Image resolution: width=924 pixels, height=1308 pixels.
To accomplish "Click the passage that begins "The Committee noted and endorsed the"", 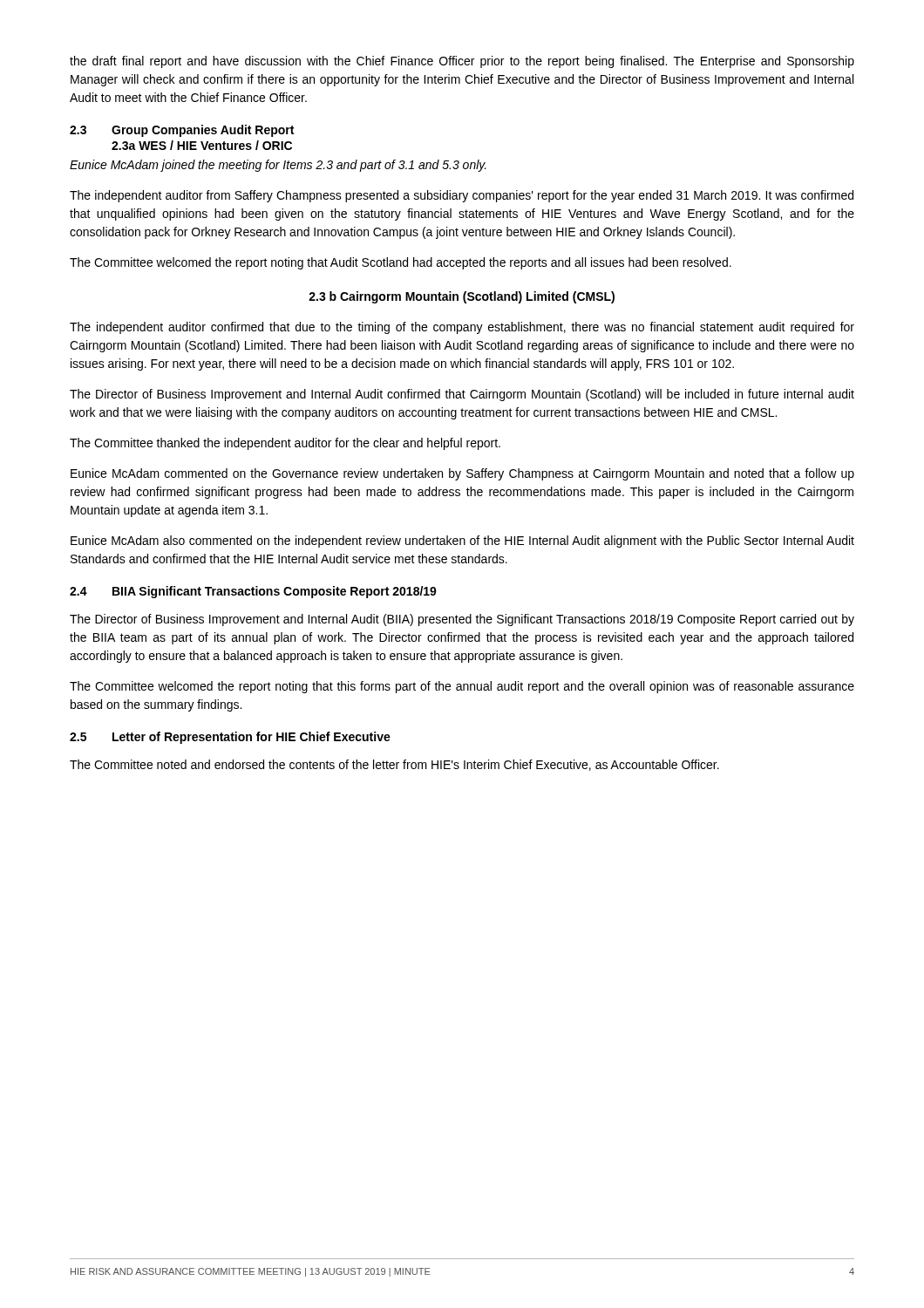I will [x=462, y=765].
